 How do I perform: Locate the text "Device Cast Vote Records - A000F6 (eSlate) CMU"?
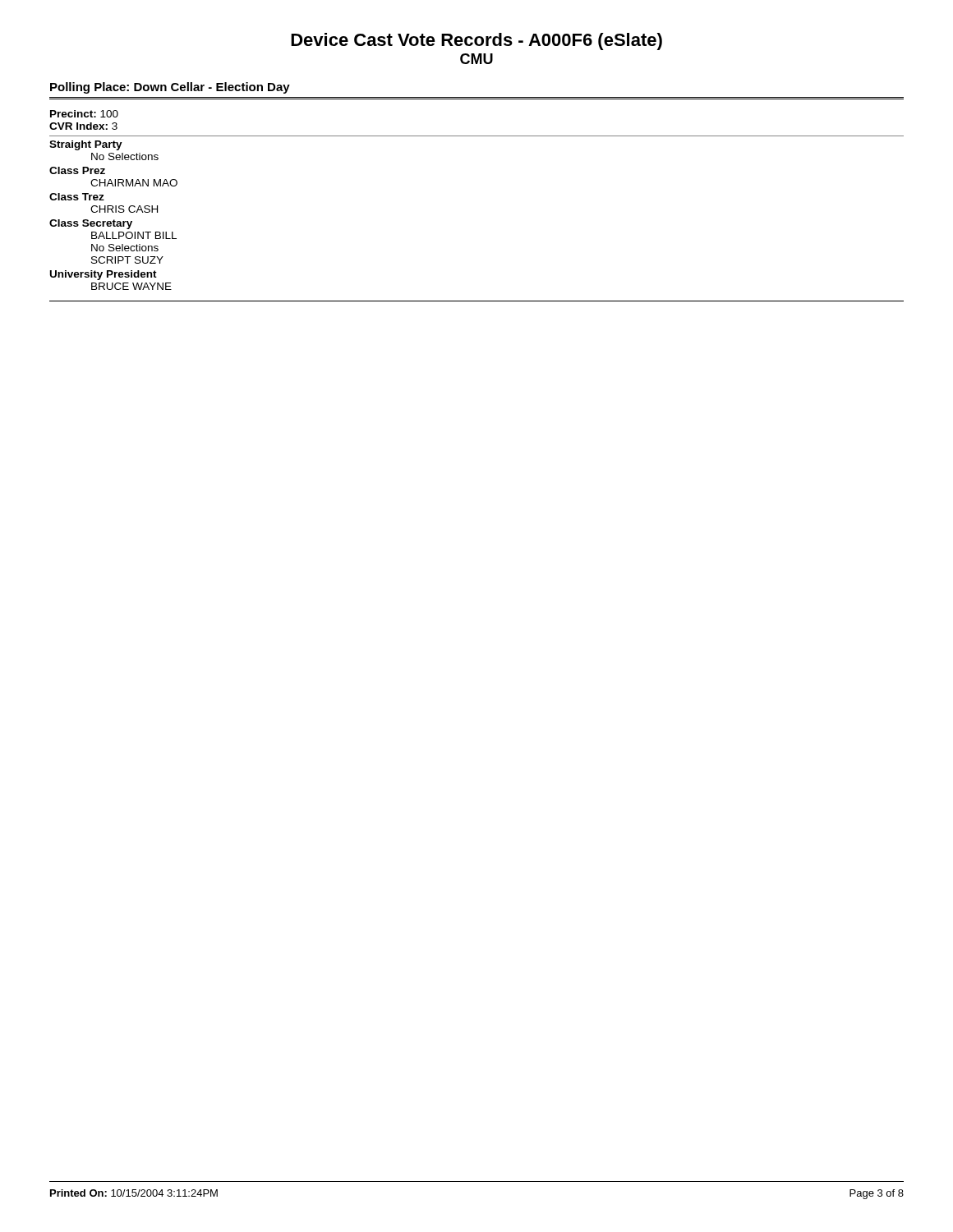(x=476, y=49)
